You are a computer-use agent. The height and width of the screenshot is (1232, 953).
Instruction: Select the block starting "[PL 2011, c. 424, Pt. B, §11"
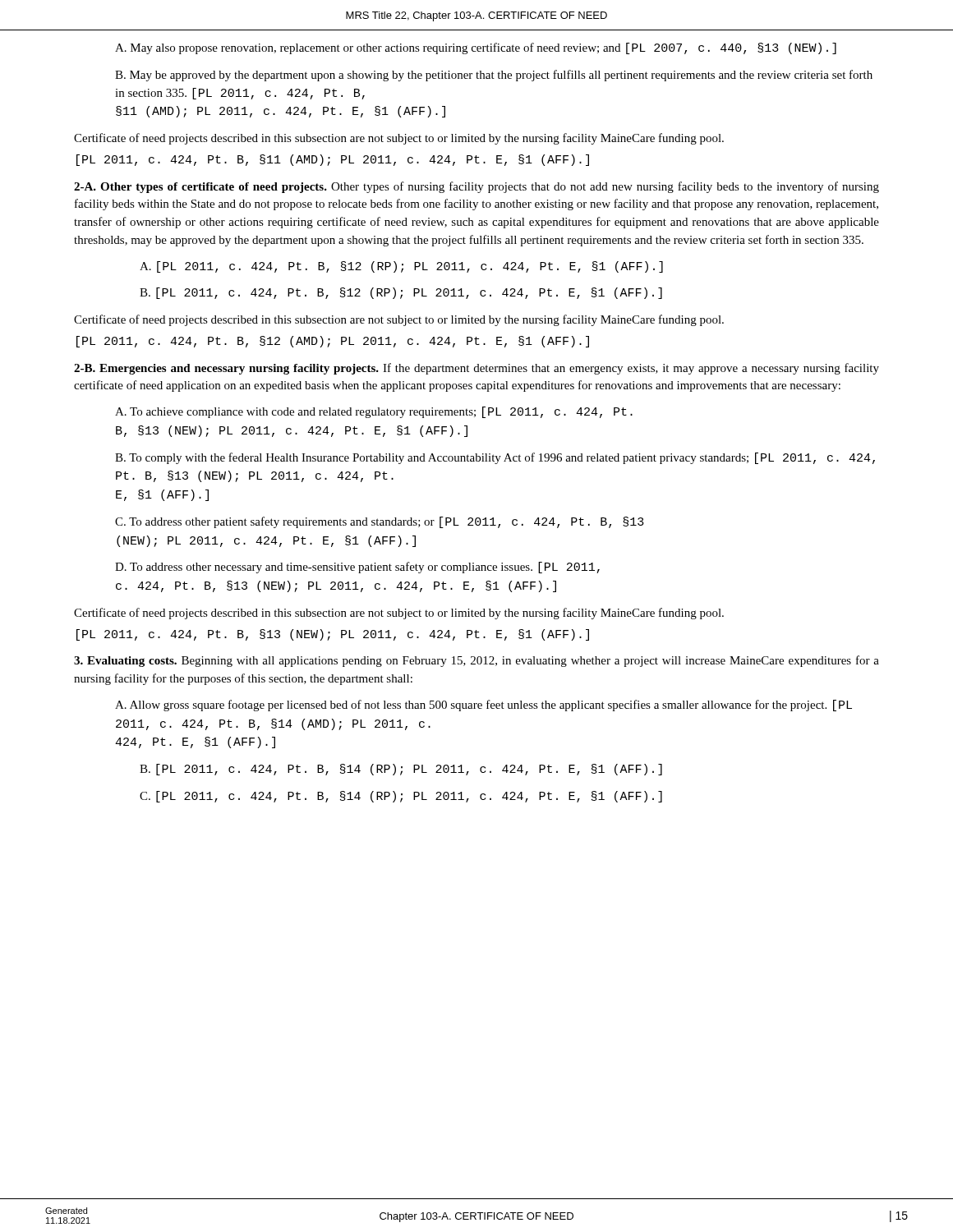click(x=333, y=160)
